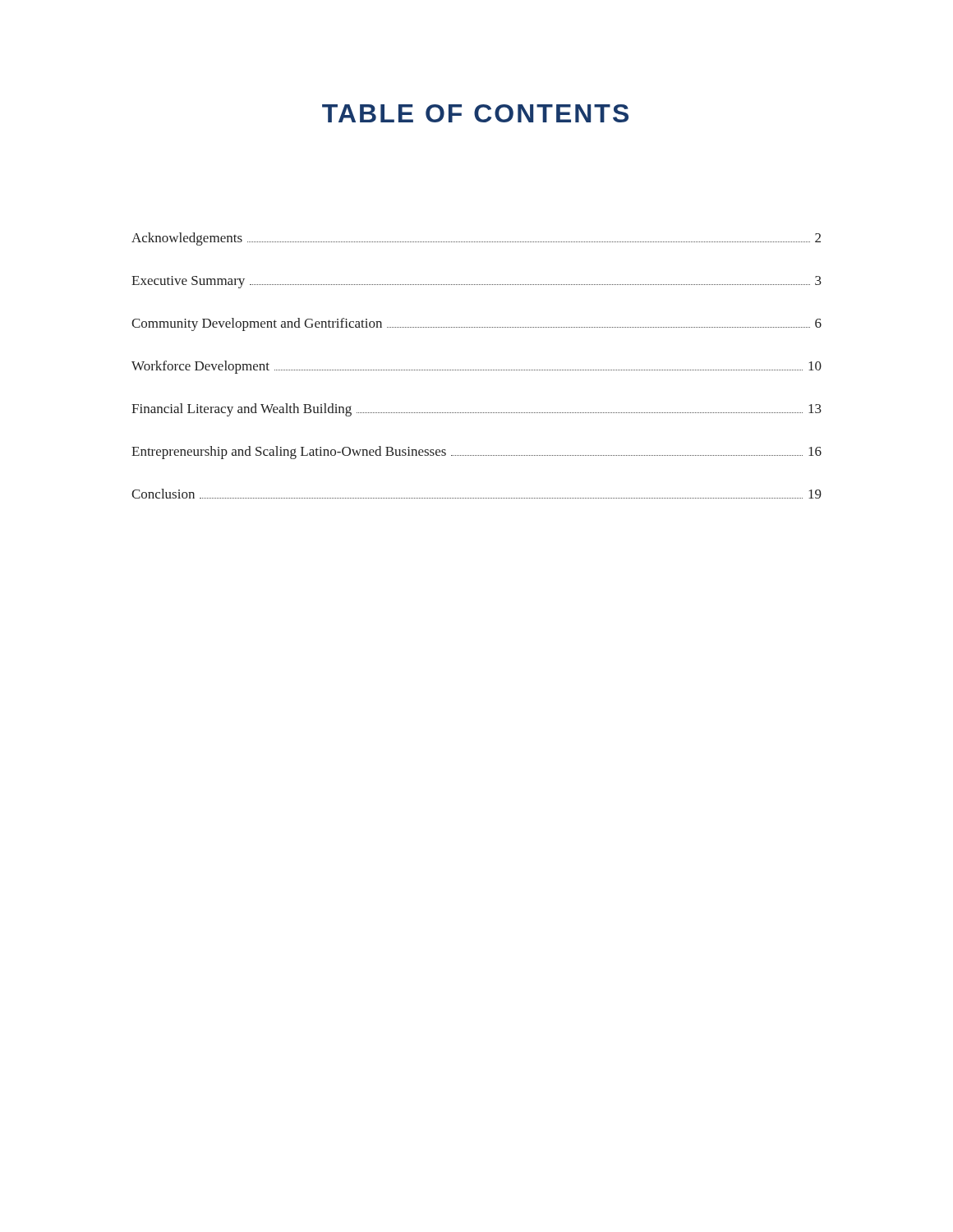Locate the block starting "Conclusion 19"
Viewport: 953px width, 1232px height.
[476, 494]
